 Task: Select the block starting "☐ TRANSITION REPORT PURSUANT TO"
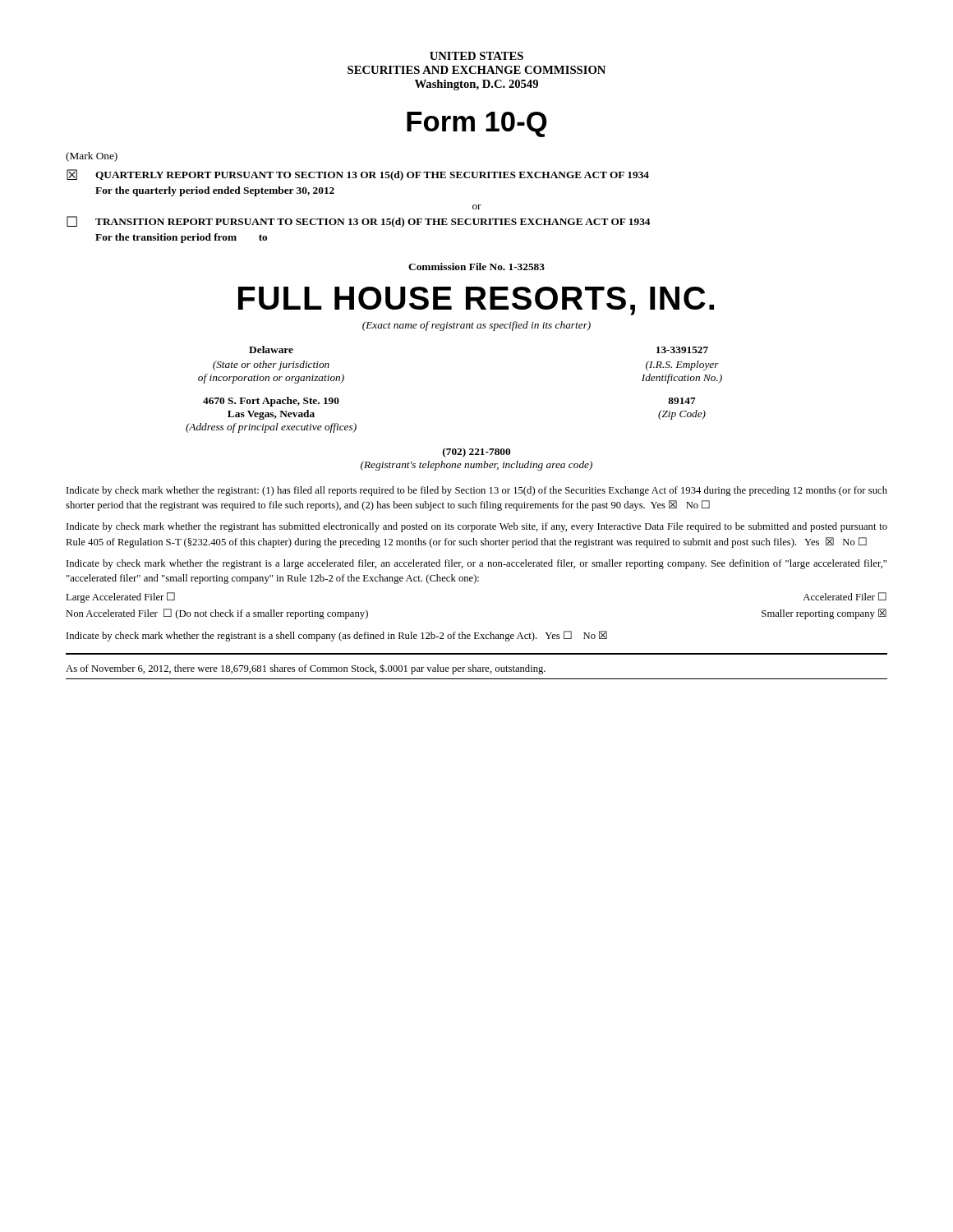point(358,230)
